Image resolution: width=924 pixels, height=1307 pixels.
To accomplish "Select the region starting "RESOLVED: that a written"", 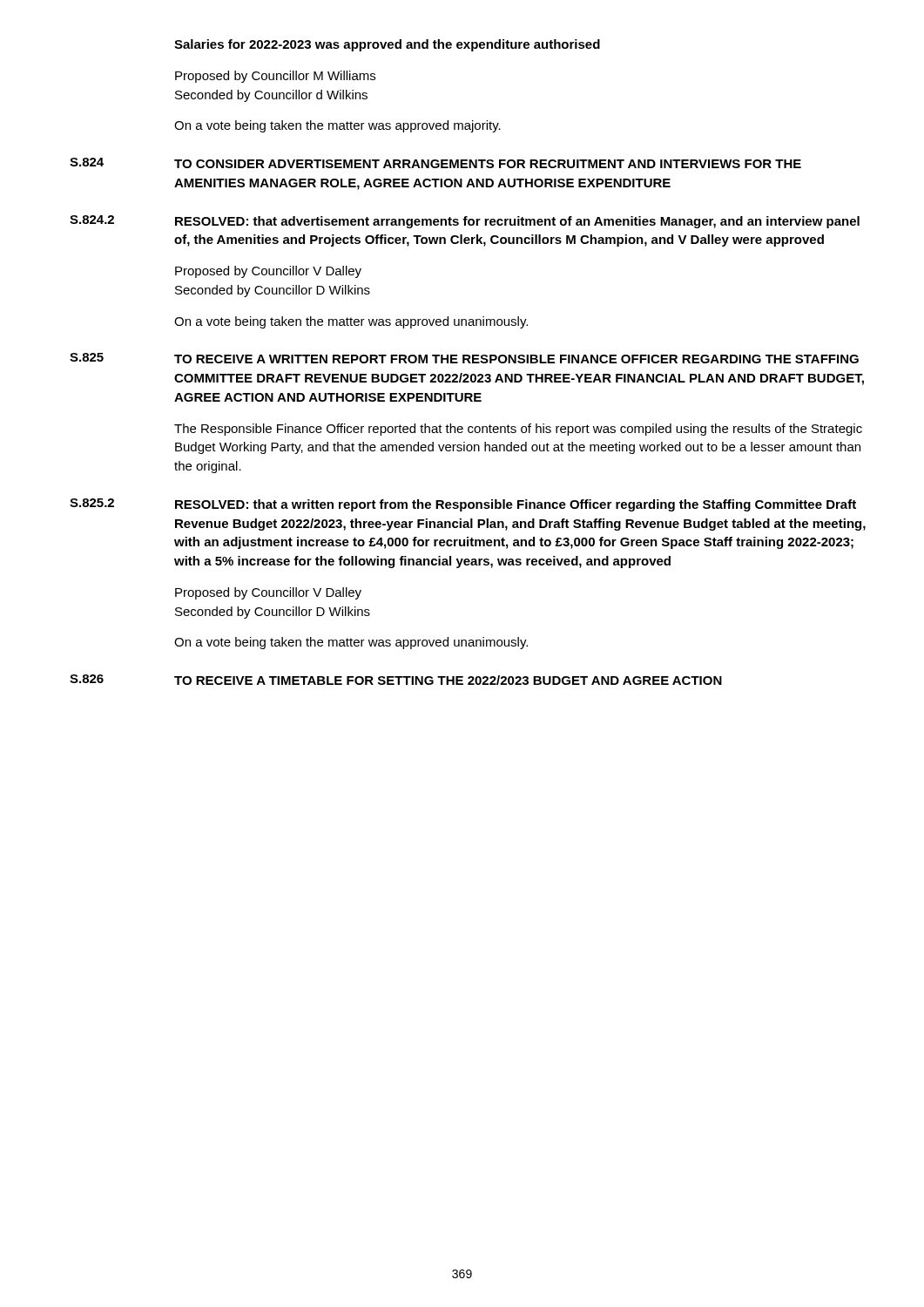I will click(x=520, y=532).
